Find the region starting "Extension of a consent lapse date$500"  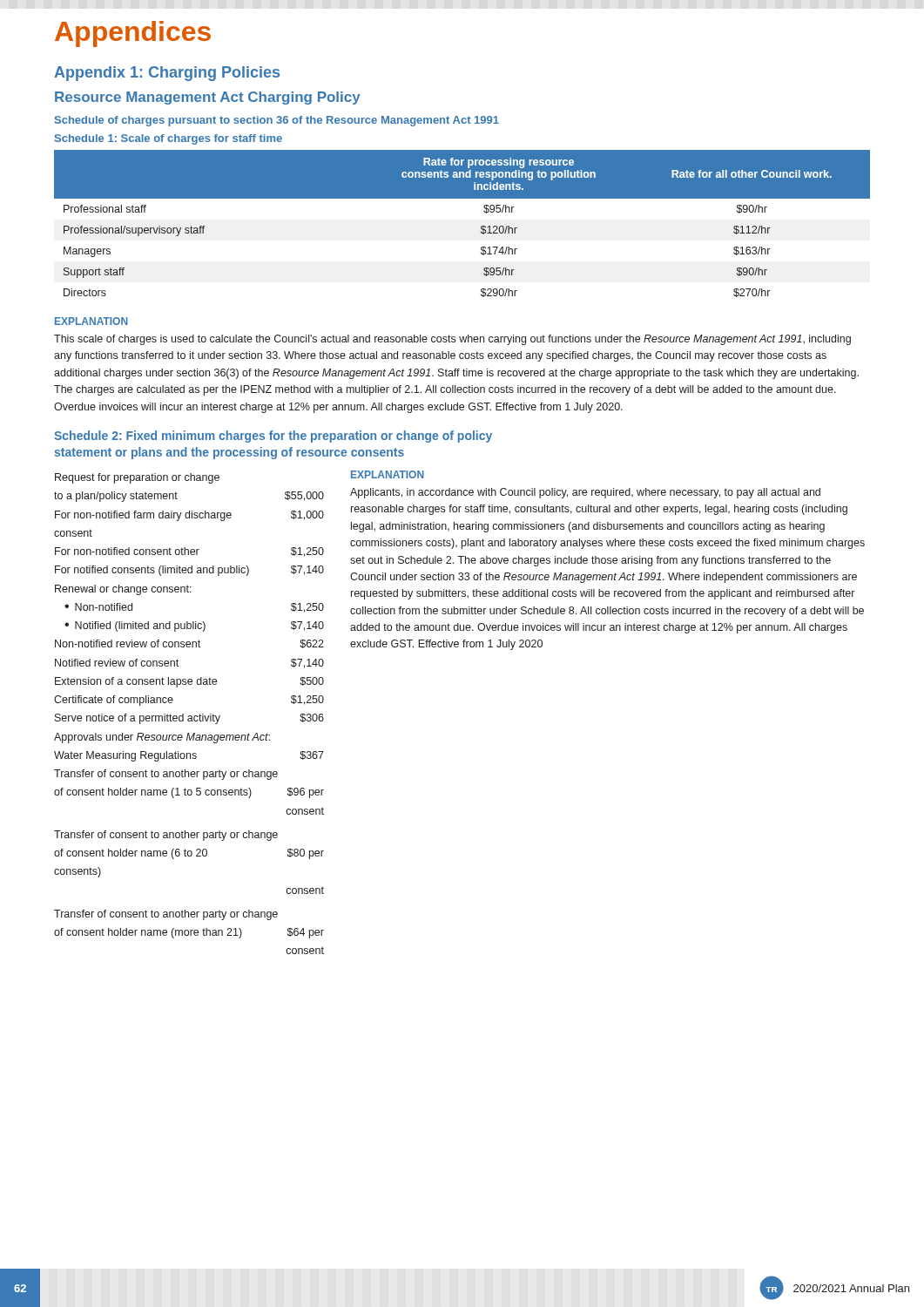(189, 682)
